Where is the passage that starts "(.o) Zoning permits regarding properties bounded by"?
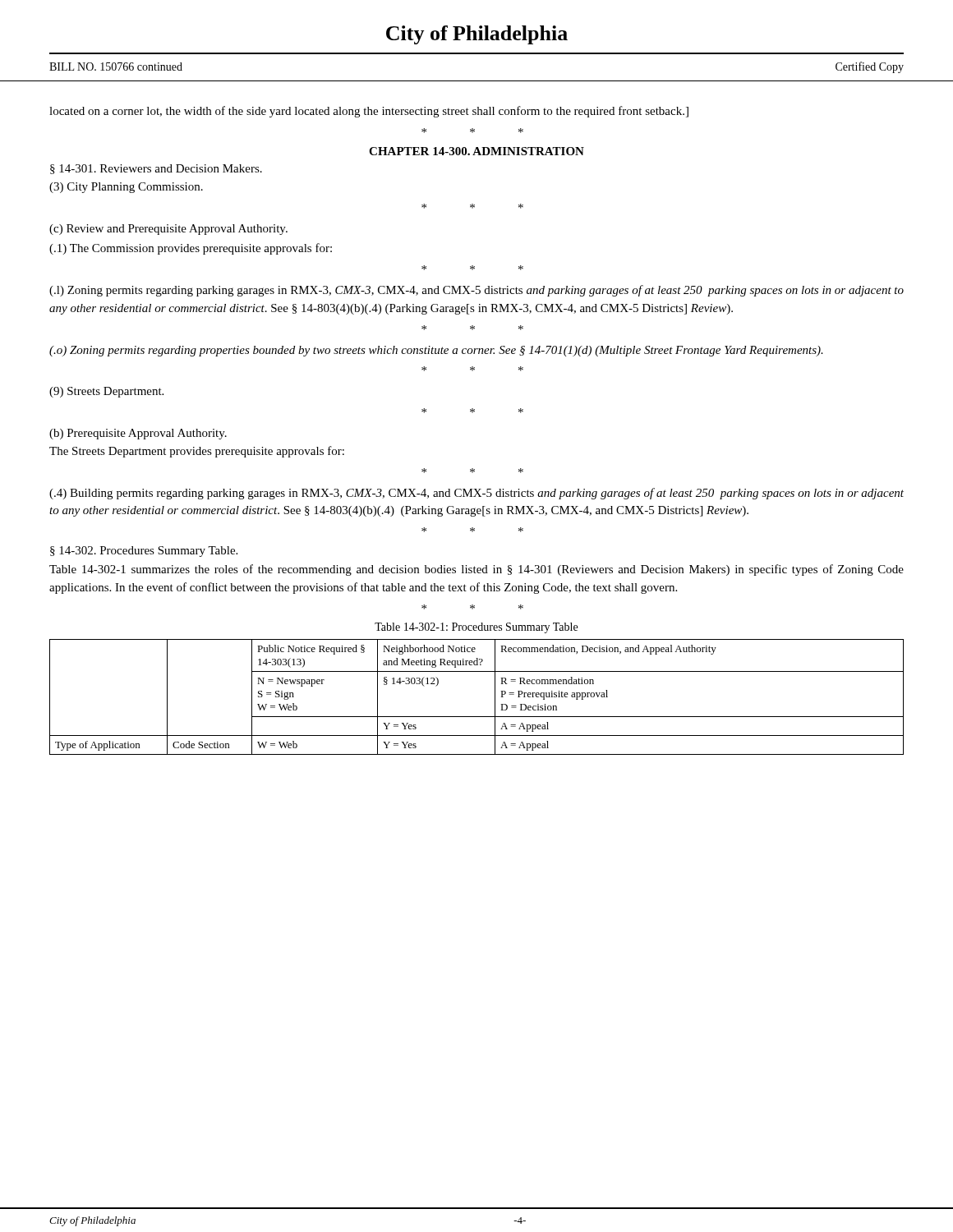The image size is (953, 1232). (437, 349)
